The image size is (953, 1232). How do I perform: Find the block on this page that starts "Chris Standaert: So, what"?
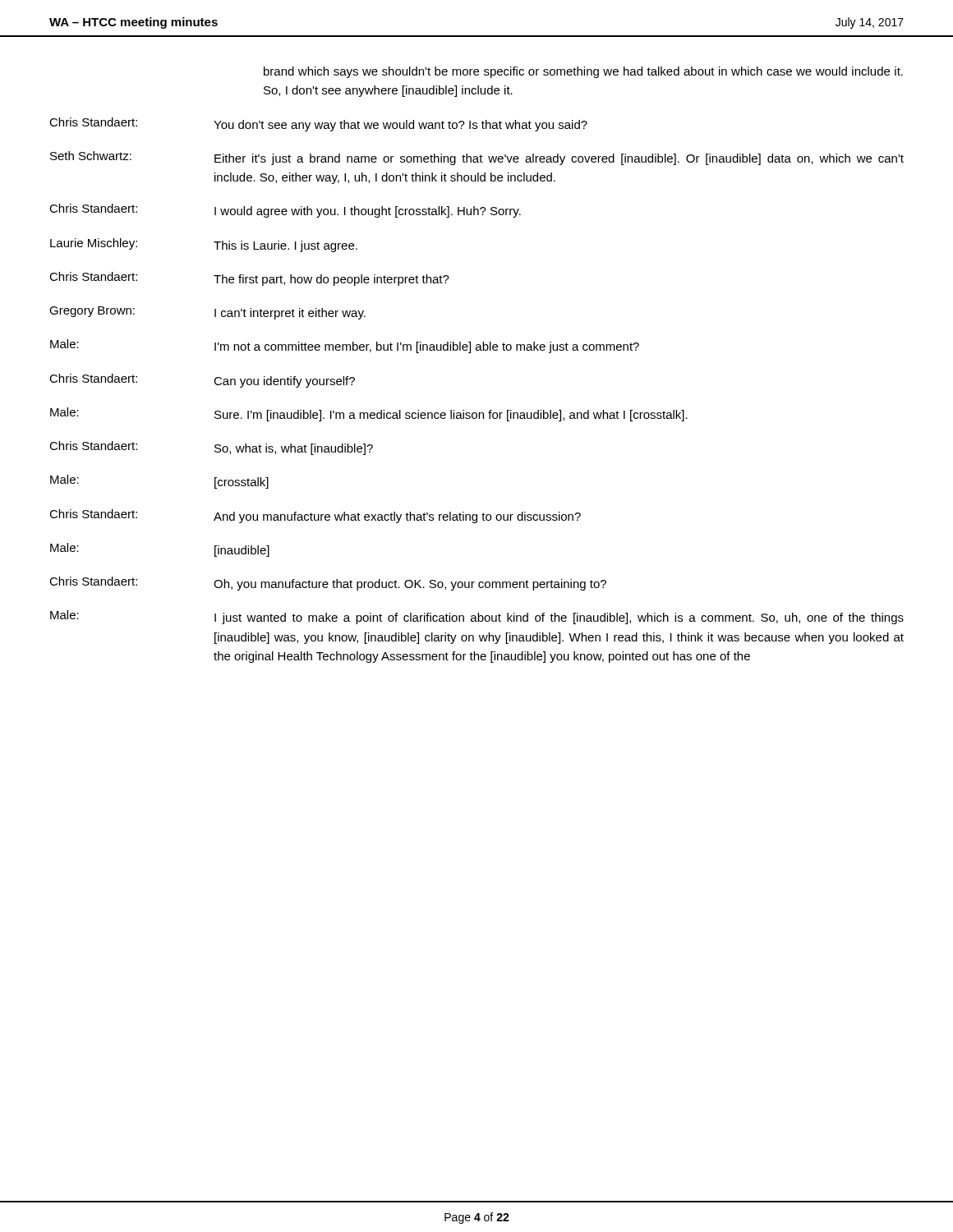[x=211, y=448]
